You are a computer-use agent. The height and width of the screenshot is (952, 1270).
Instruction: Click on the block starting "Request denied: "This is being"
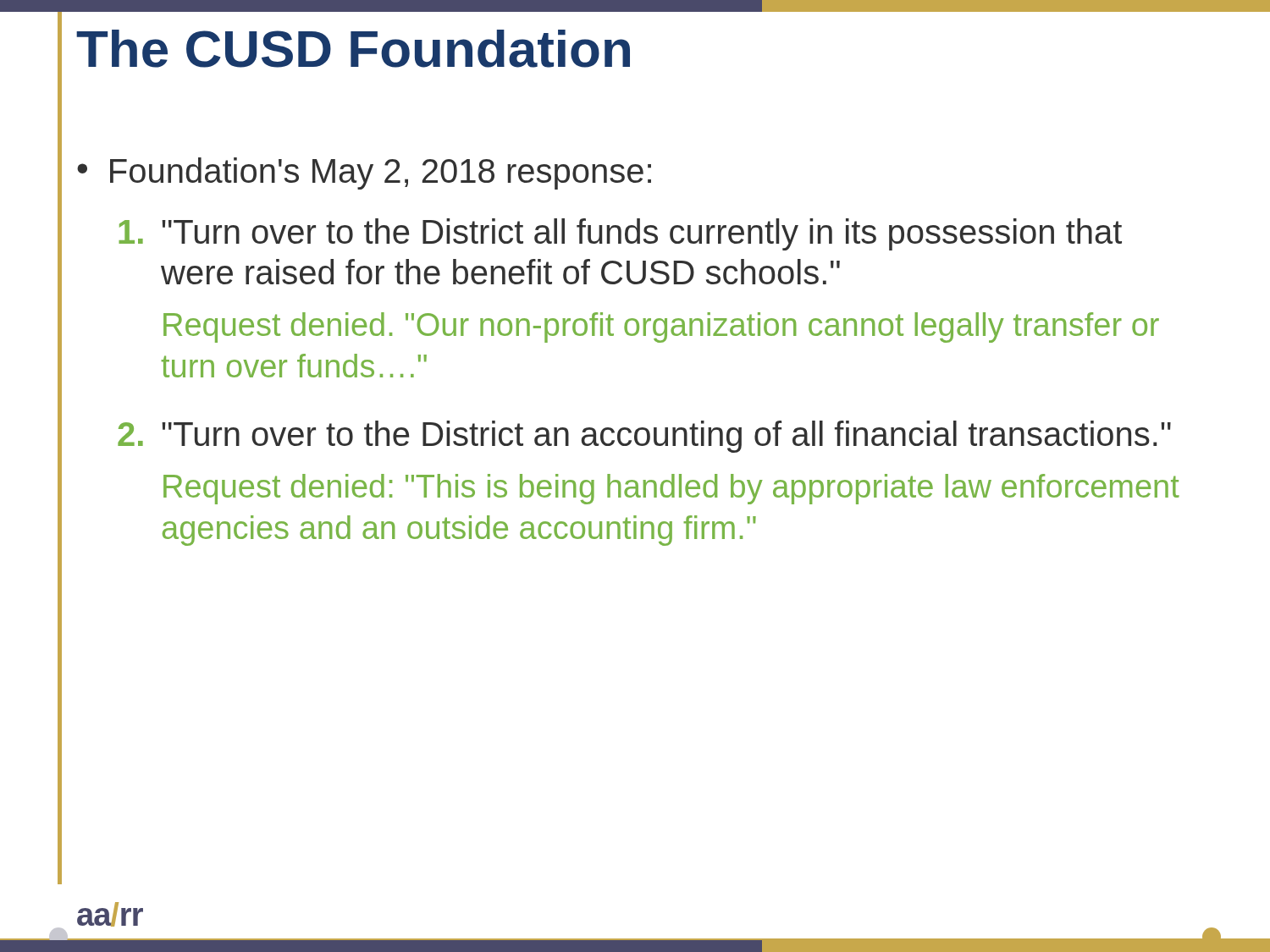point(670,507)
